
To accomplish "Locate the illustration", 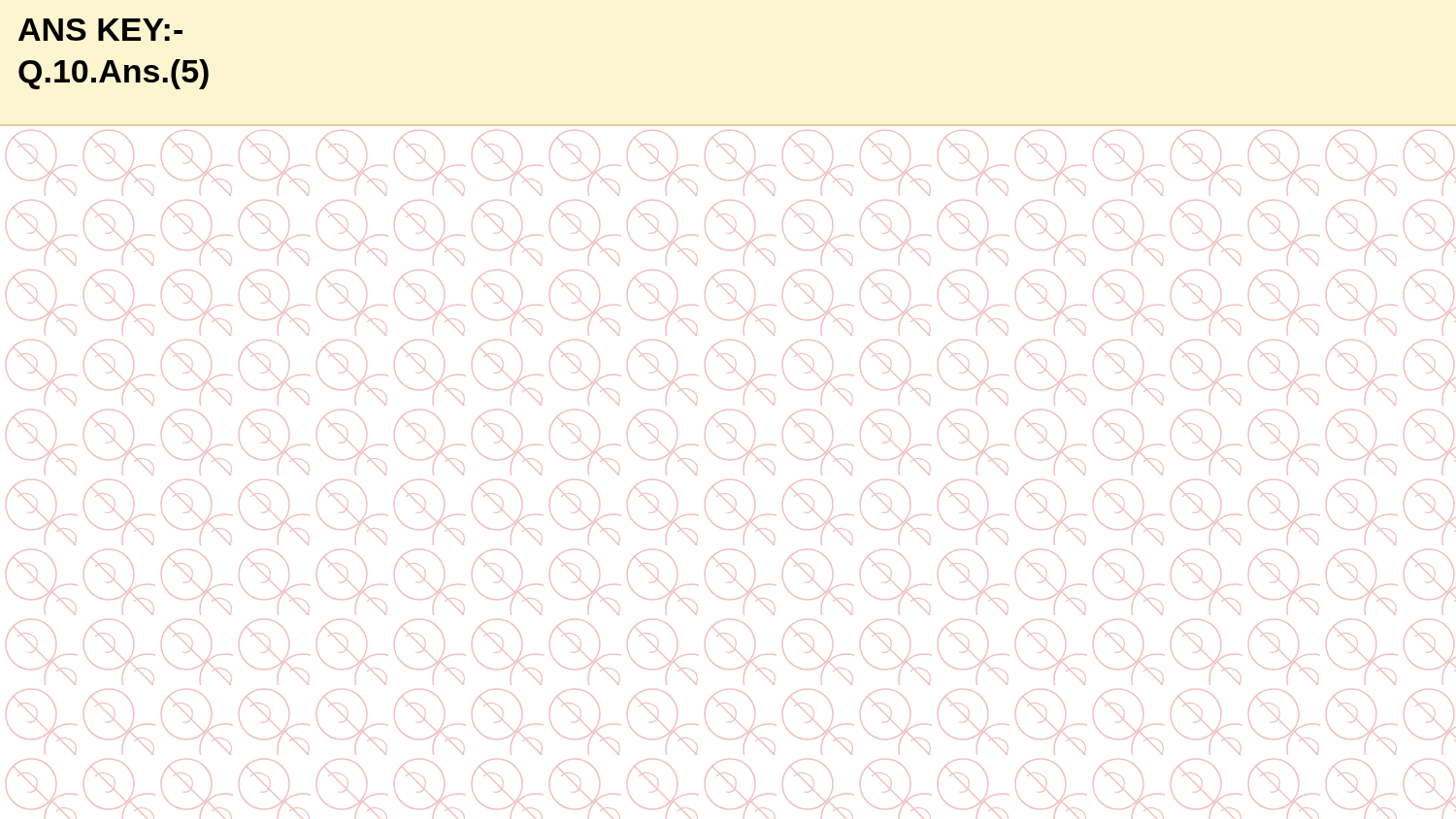I will [728, 473].
